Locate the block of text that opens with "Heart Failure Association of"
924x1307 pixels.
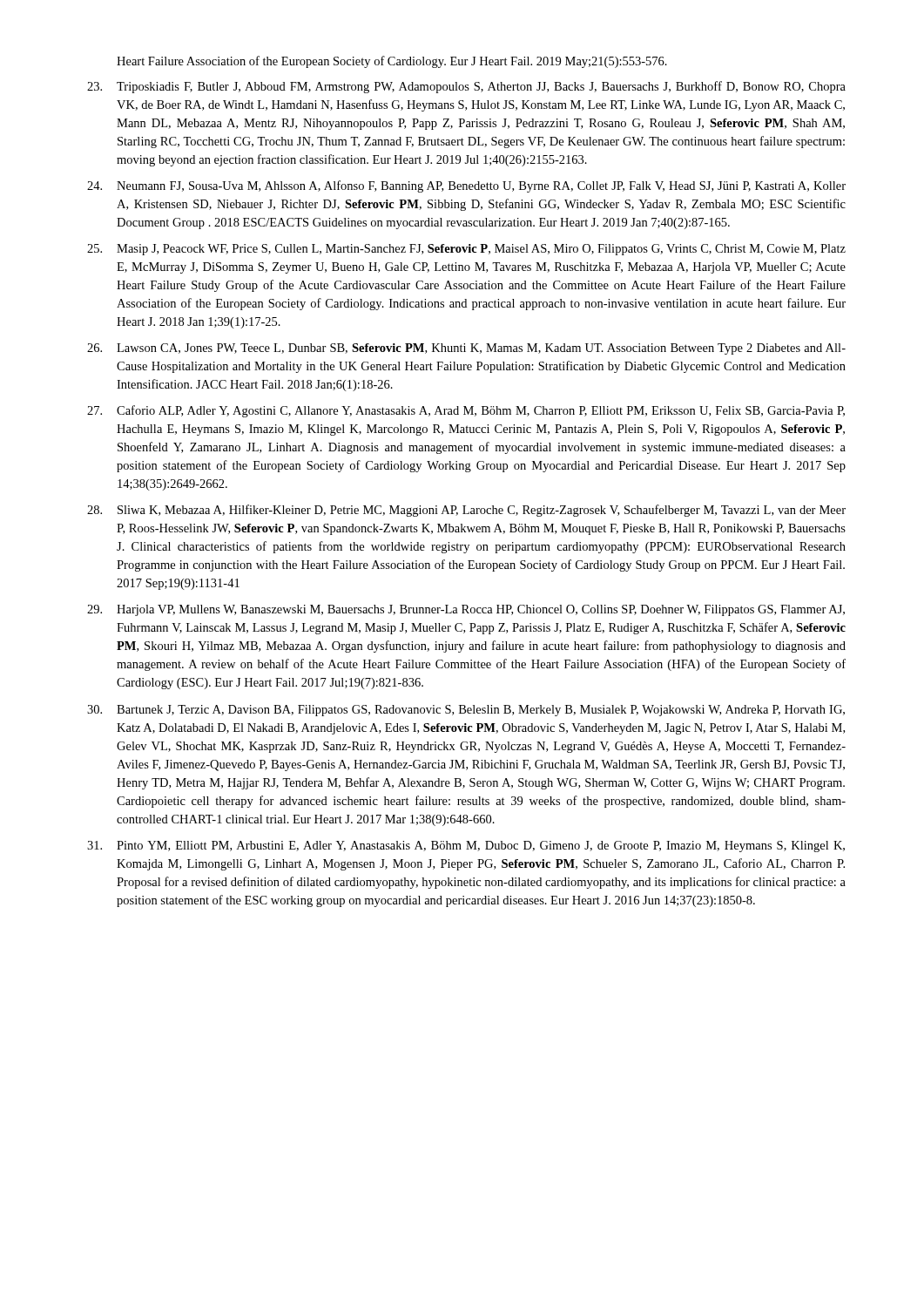click(x=392, y=61)
